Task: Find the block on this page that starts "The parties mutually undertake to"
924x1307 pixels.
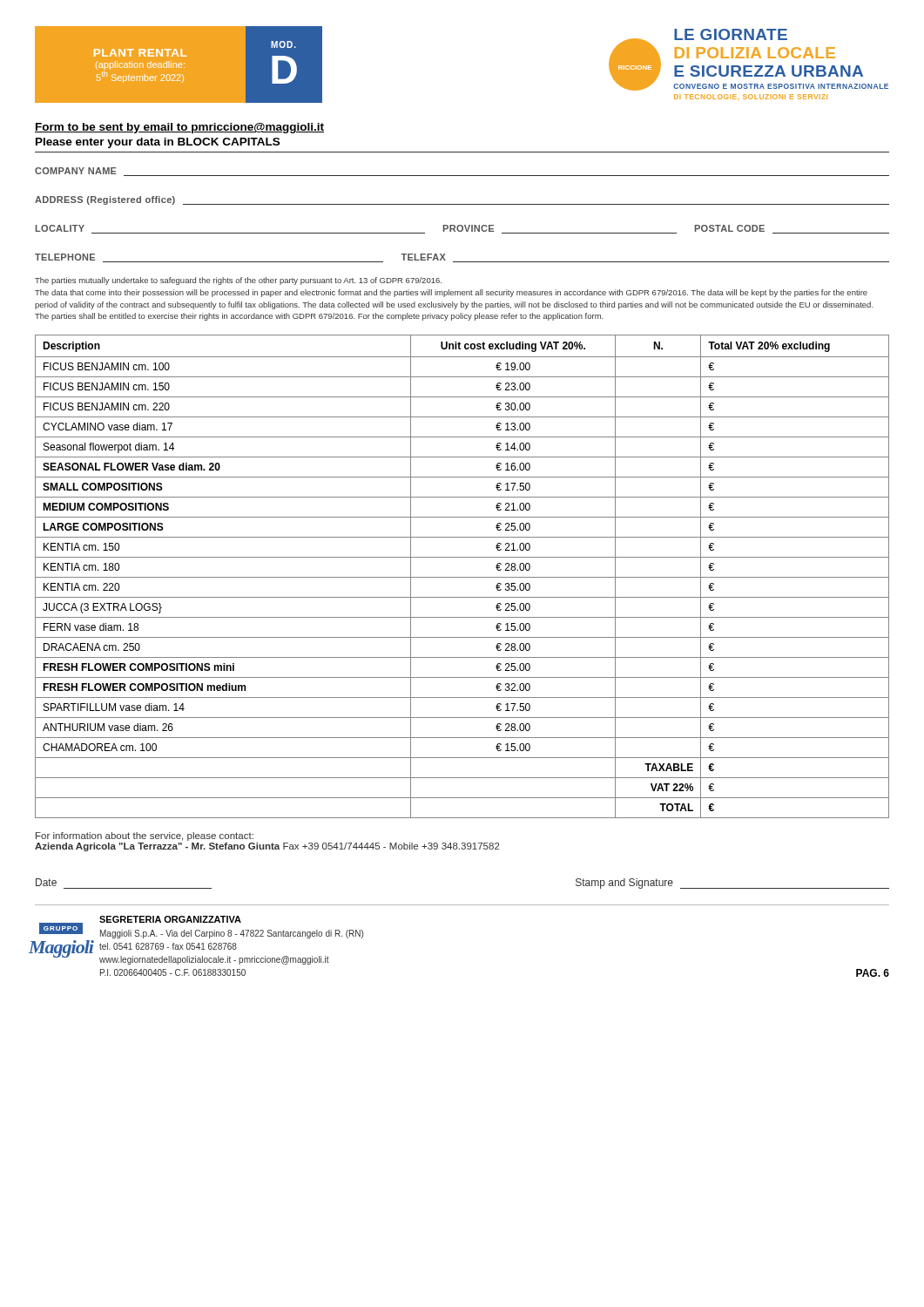Action: (454, 298)
